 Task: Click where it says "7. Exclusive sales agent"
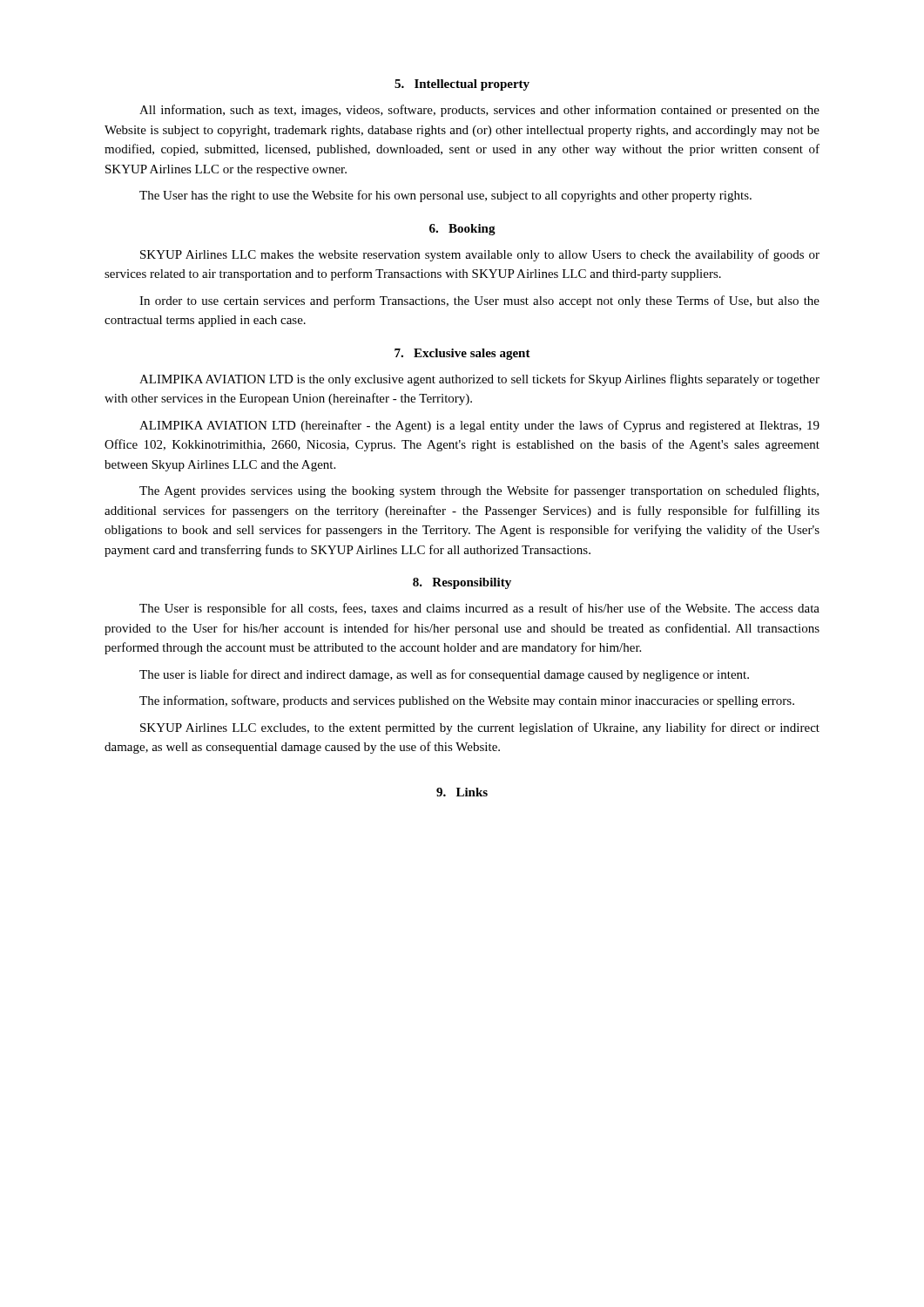pyautogui.click(x=462, y=352)
